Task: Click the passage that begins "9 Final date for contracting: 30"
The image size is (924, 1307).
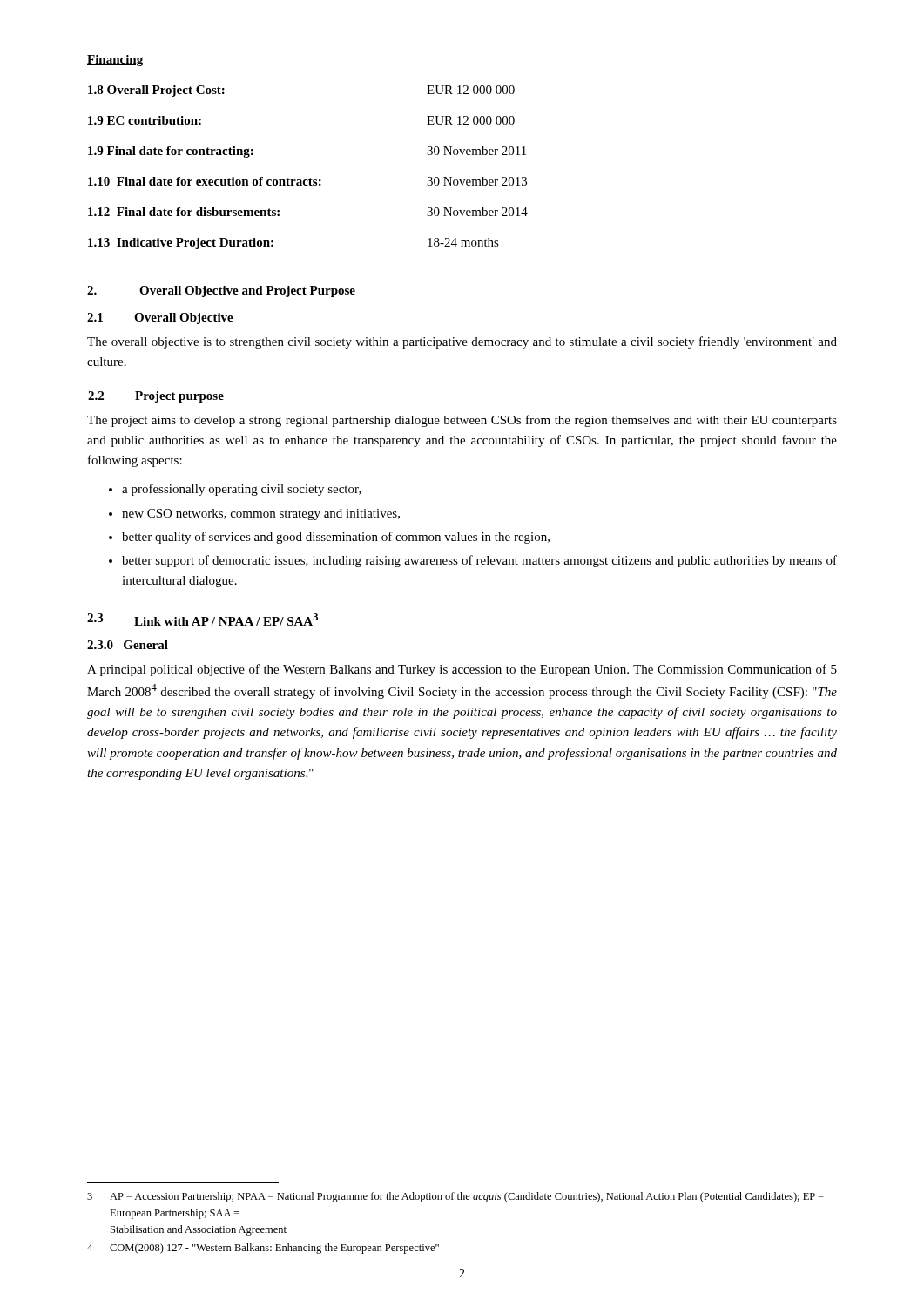Action: tap(171, 152)
